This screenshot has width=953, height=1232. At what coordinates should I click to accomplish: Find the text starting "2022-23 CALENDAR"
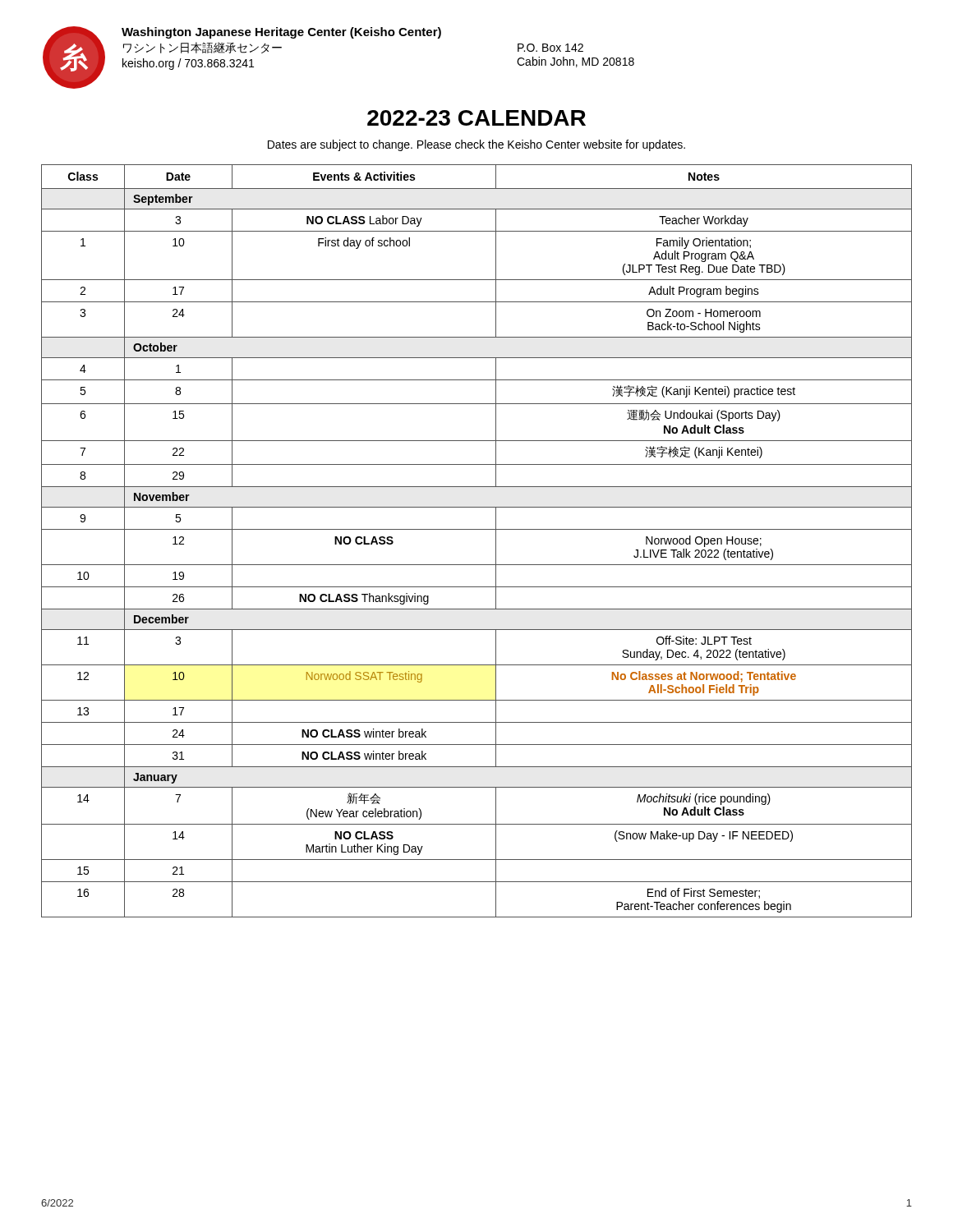476,118
